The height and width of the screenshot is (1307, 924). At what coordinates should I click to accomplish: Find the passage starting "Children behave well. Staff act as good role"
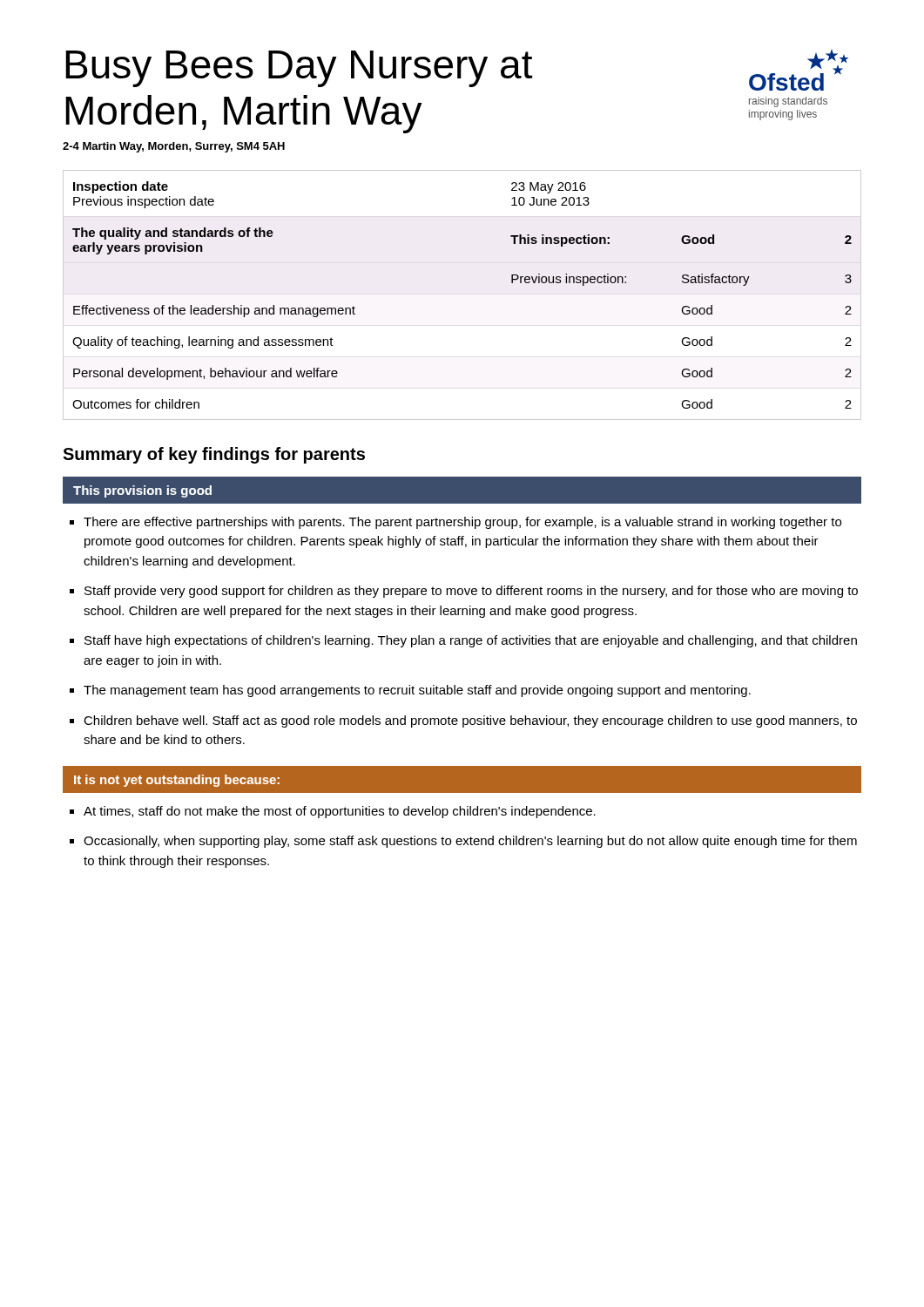(x=471, y=730)
